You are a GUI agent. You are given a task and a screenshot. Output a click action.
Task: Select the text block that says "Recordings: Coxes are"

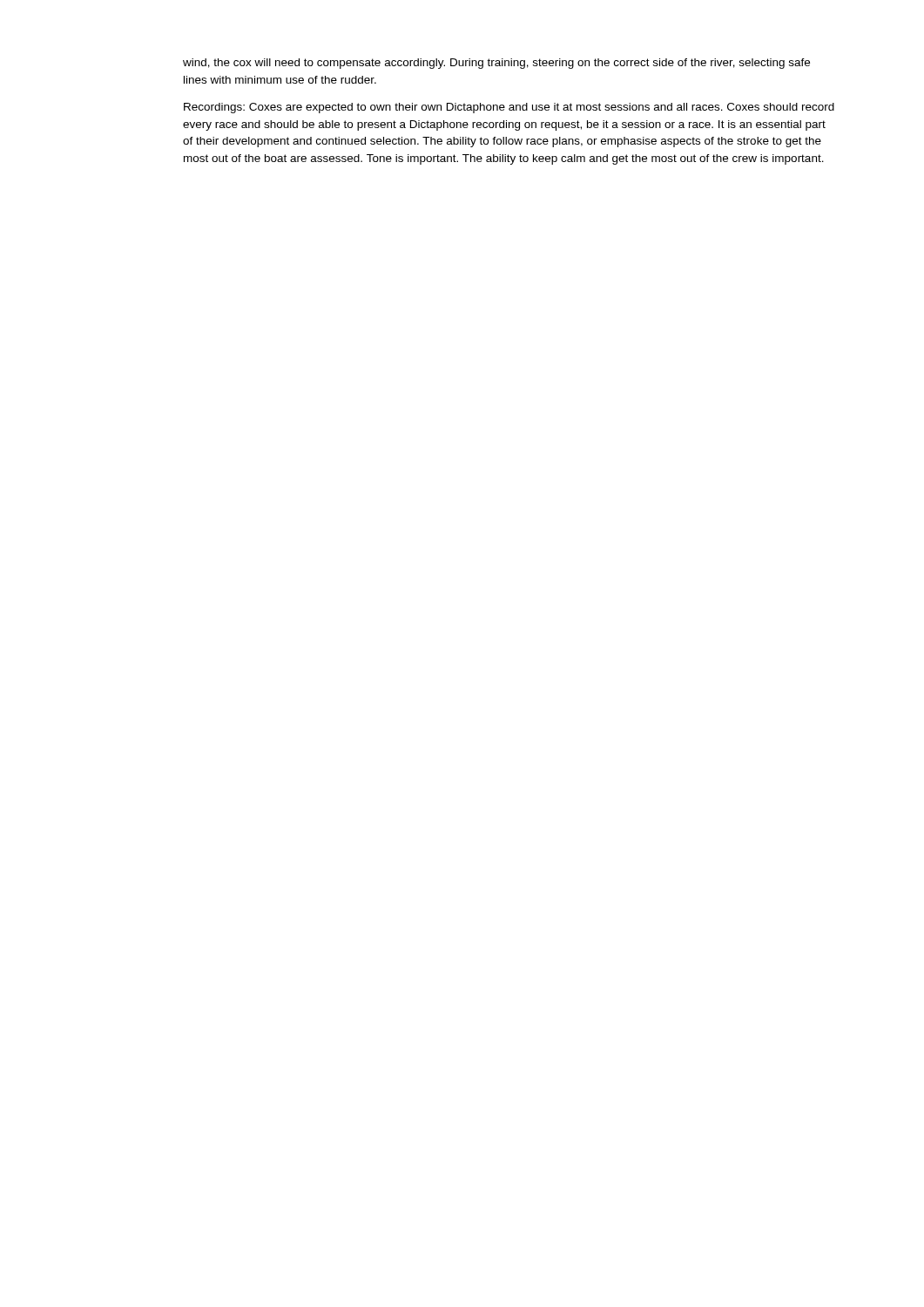click(509, 132)
